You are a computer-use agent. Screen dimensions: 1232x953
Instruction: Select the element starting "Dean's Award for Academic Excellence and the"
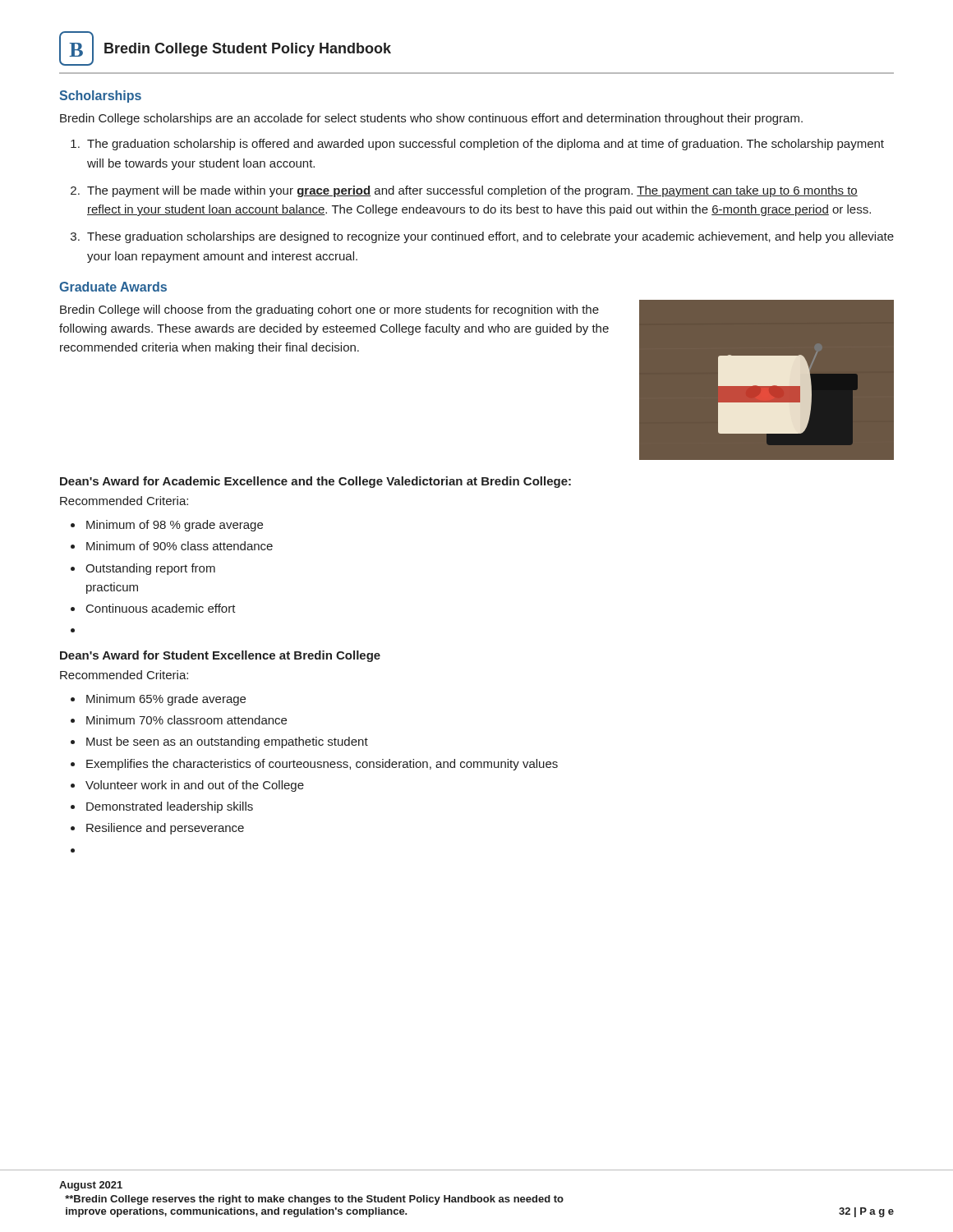(x=315, y=481)
